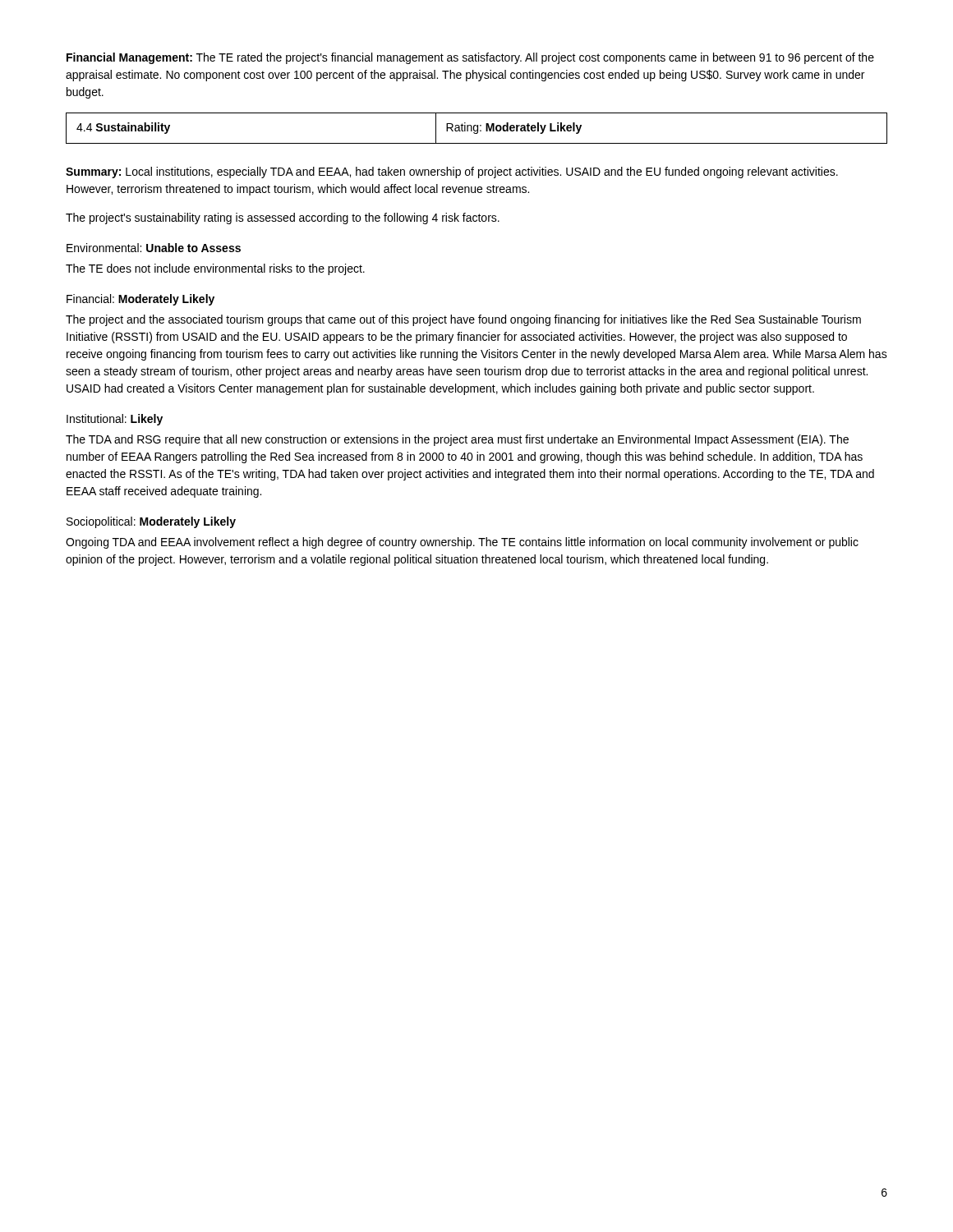Click on the text block that reads "Summary: Local institutions, especially TDA"
Viewport: 953px width, 1232px height.
[x=452, y=180]
